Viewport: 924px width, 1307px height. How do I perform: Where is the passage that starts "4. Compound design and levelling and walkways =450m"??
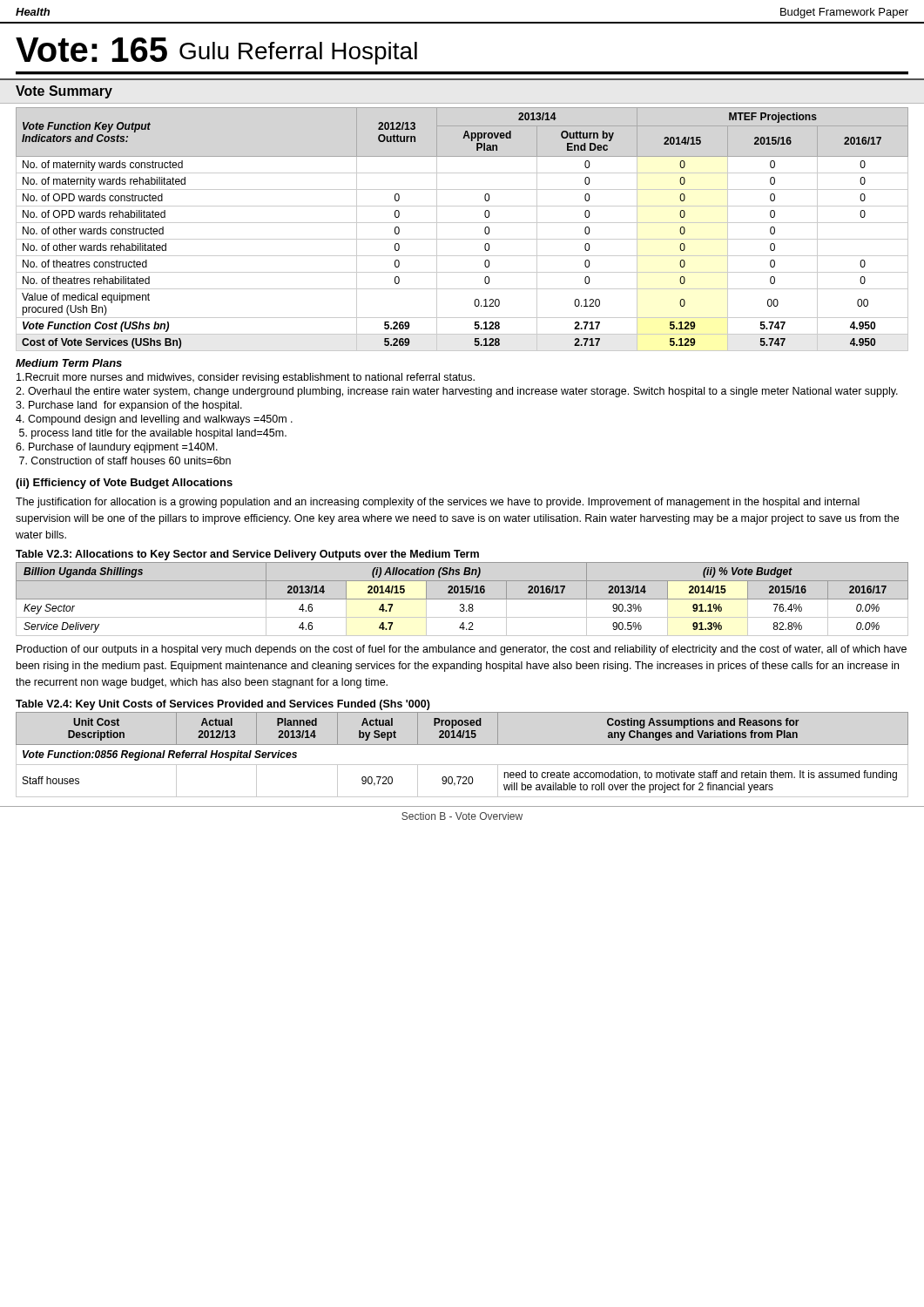[154, 419]
